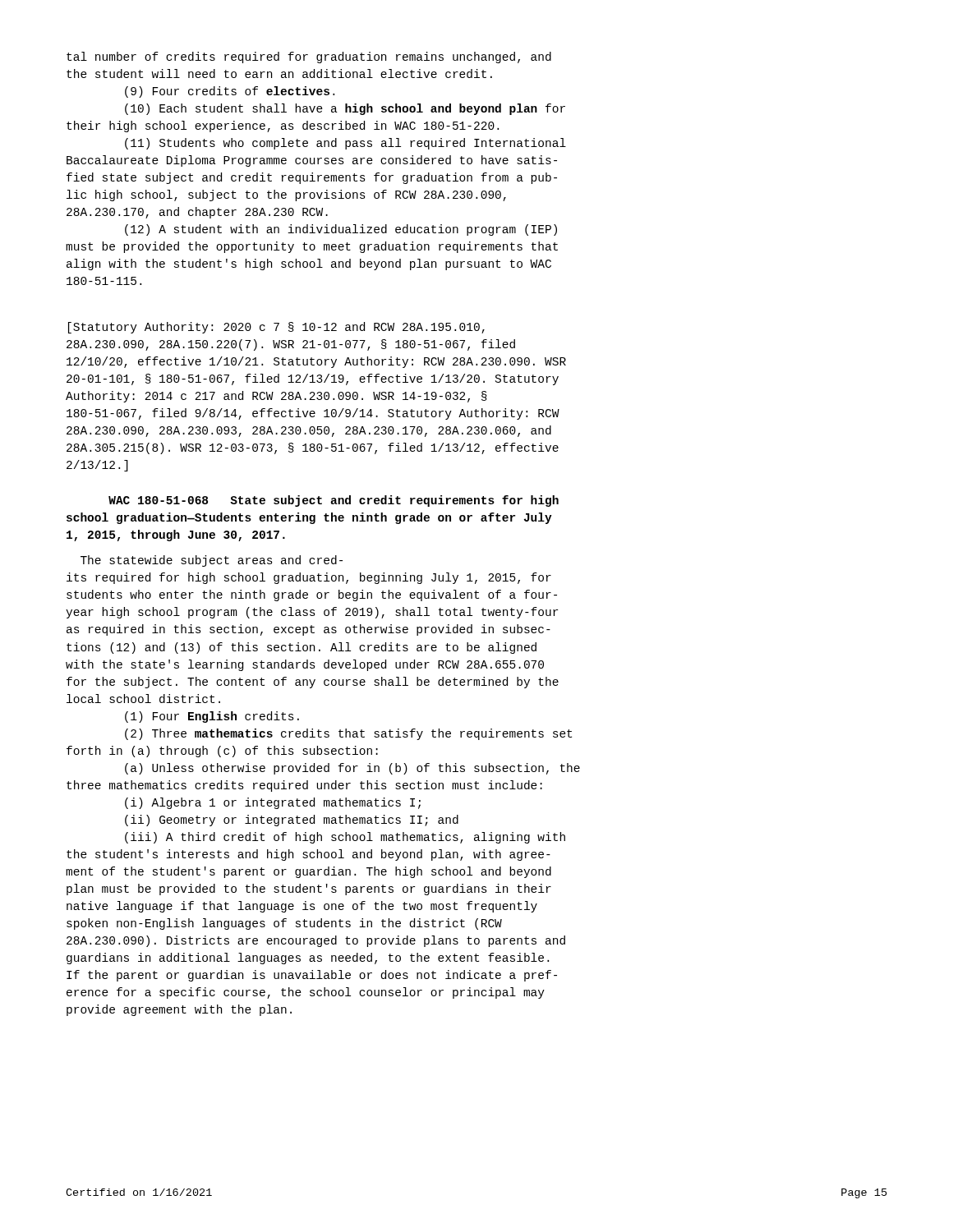Navigate to the element starting "The statewide subject areas and cred- its"
The image size is (953, 1232).
(x=476, y=786)
